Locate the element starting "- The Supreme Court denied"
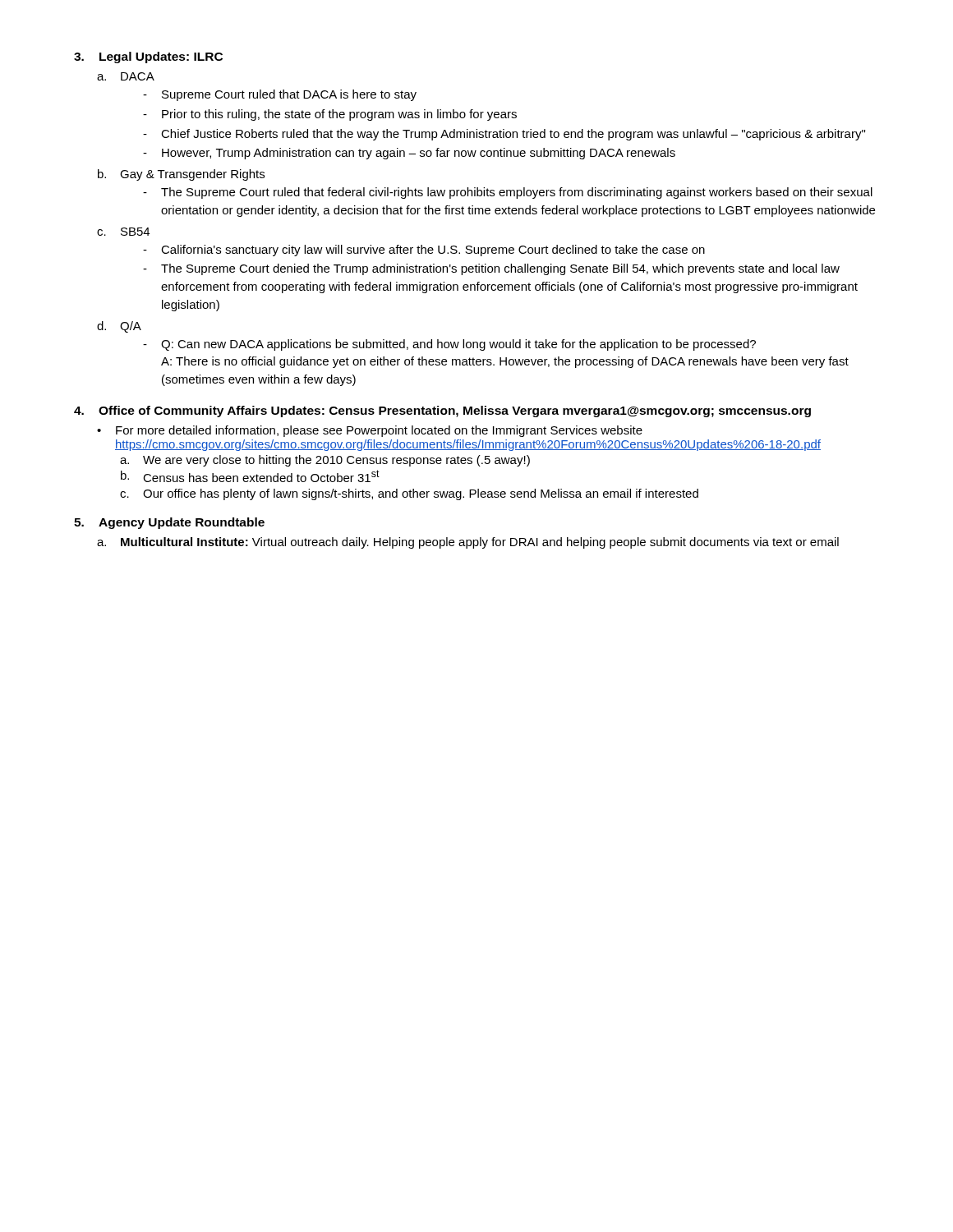The width and height of the screenshot is (953, 1232). [x=511, y=287]
